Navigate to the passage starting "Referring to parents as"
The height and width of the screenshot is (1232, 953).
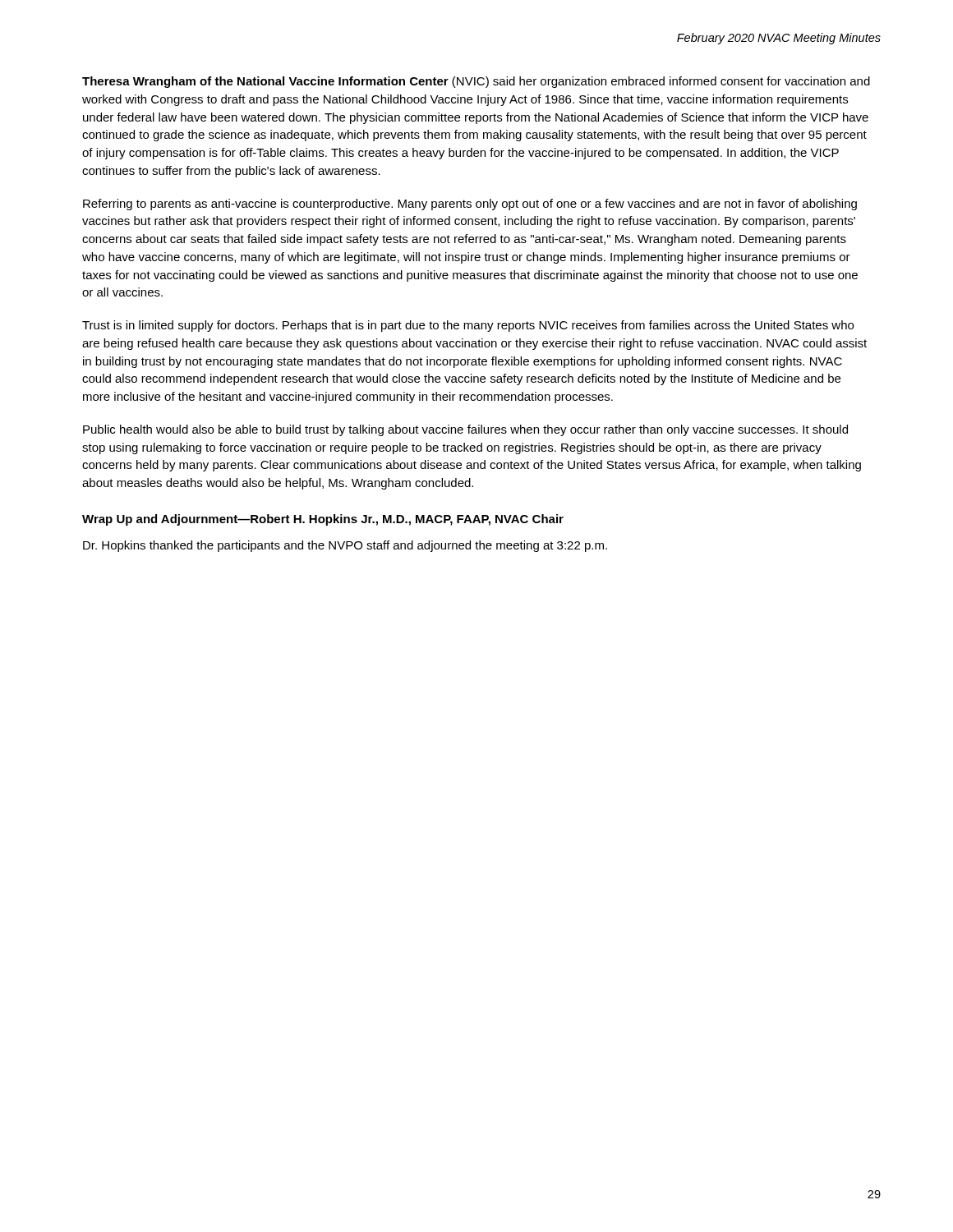point(470,248)
